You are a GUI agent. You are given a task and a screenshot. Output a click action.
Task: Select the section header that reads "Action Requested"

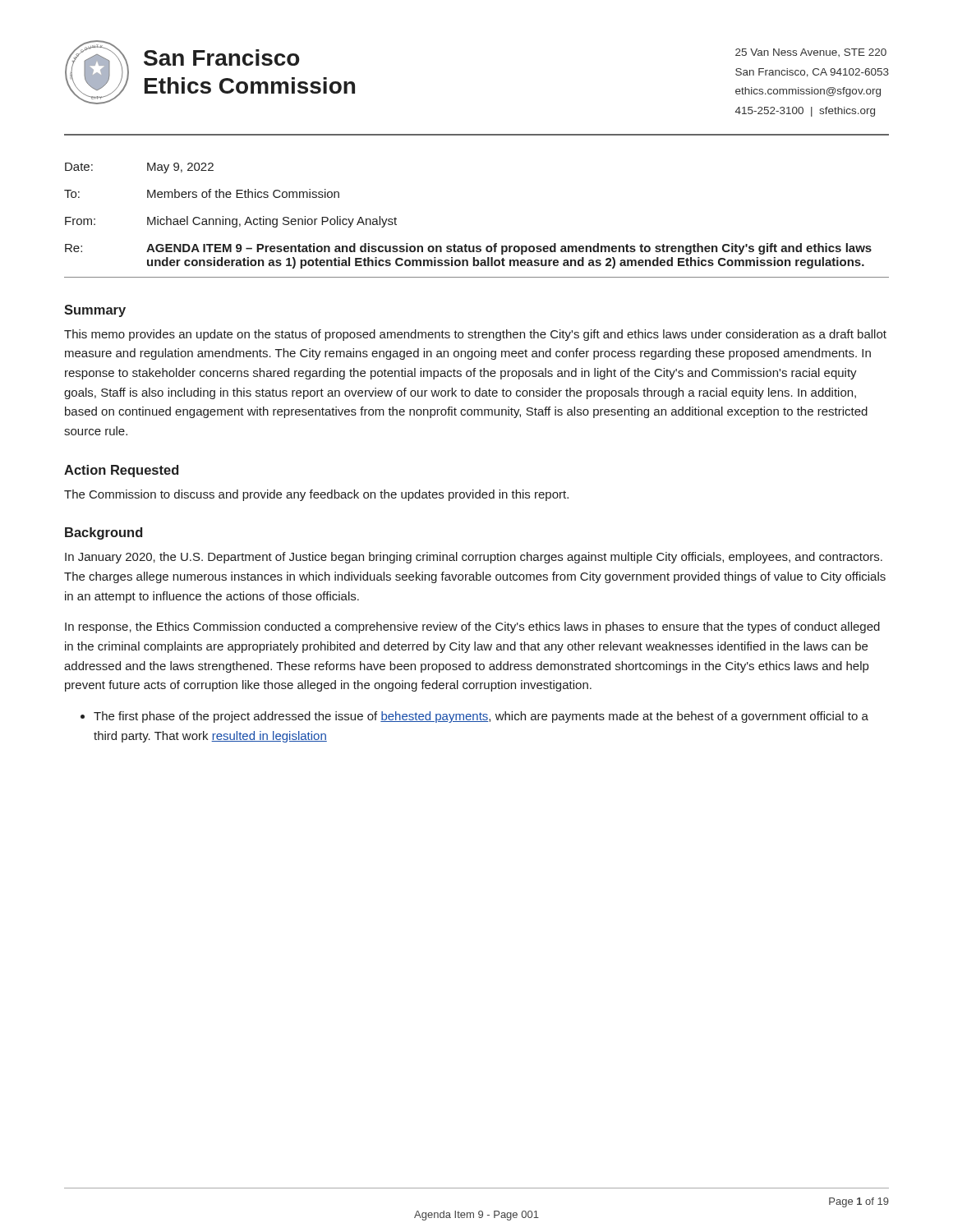click(122, 470)
